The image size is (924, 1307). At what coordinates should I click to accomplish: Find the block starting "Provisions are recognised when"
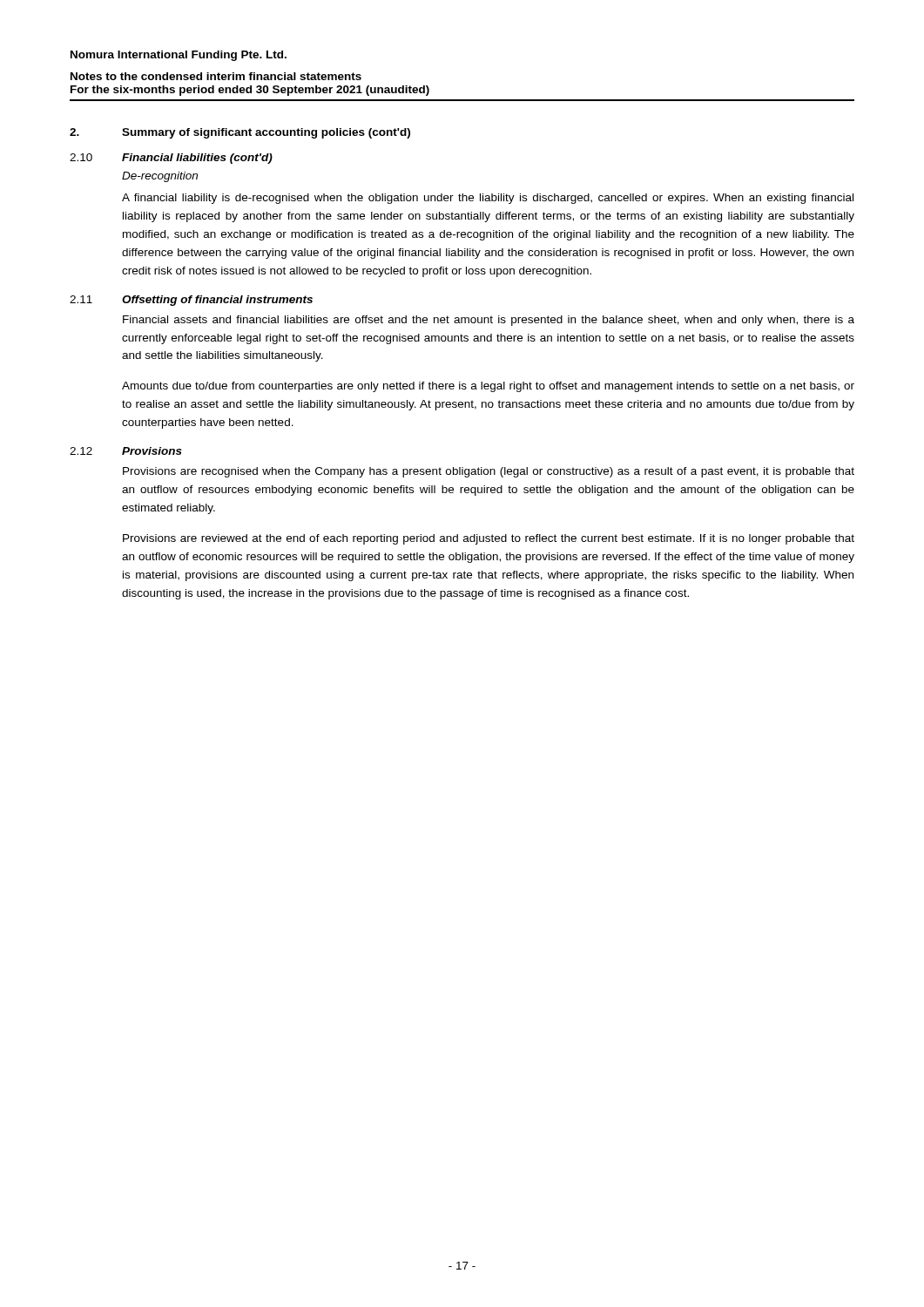488,489
